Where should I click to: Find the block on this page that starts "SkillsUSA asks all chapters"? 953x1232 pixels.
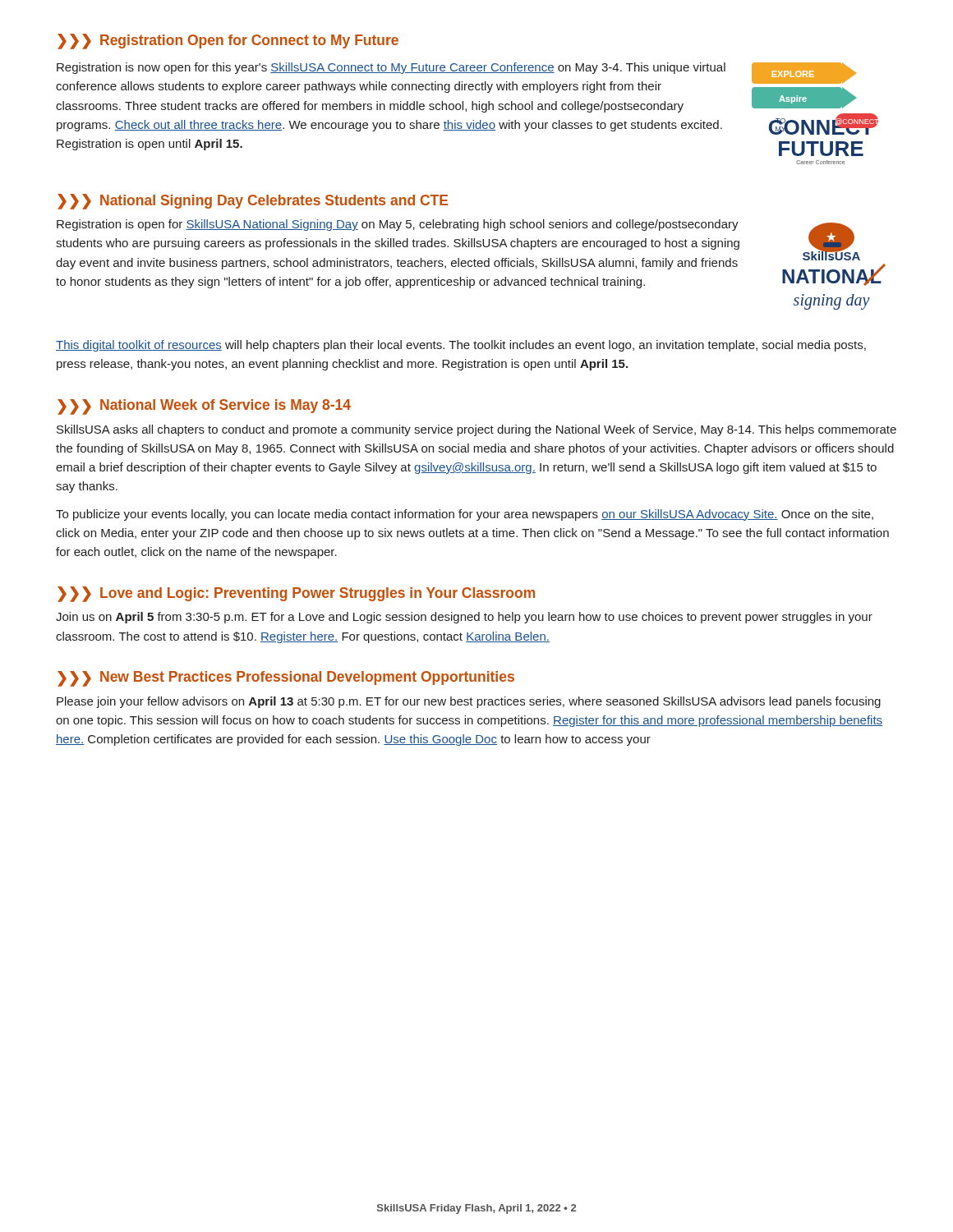476,430
